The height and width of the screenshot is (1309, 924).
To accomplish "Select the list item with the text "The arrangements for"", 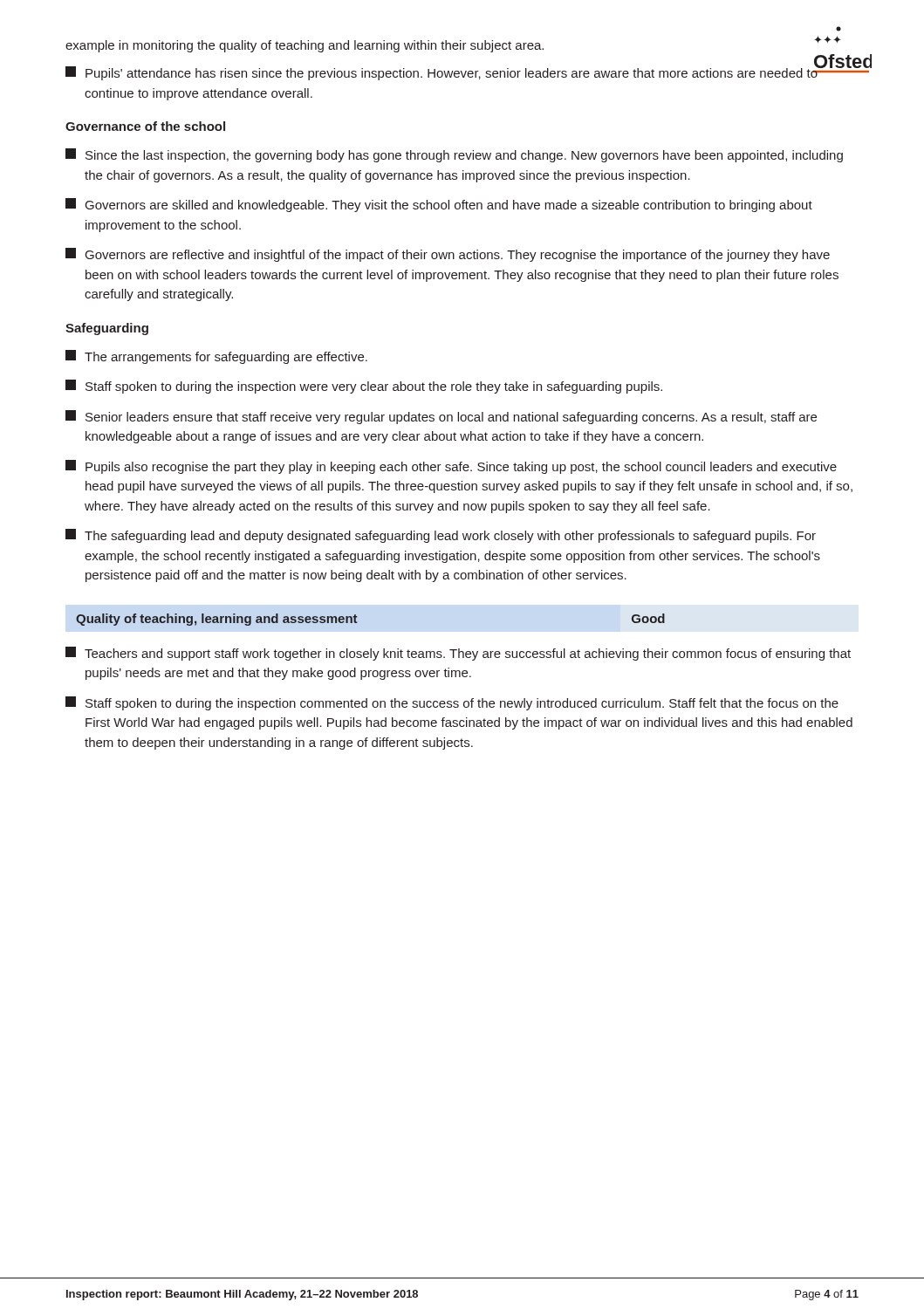I will tap(216, 357).
